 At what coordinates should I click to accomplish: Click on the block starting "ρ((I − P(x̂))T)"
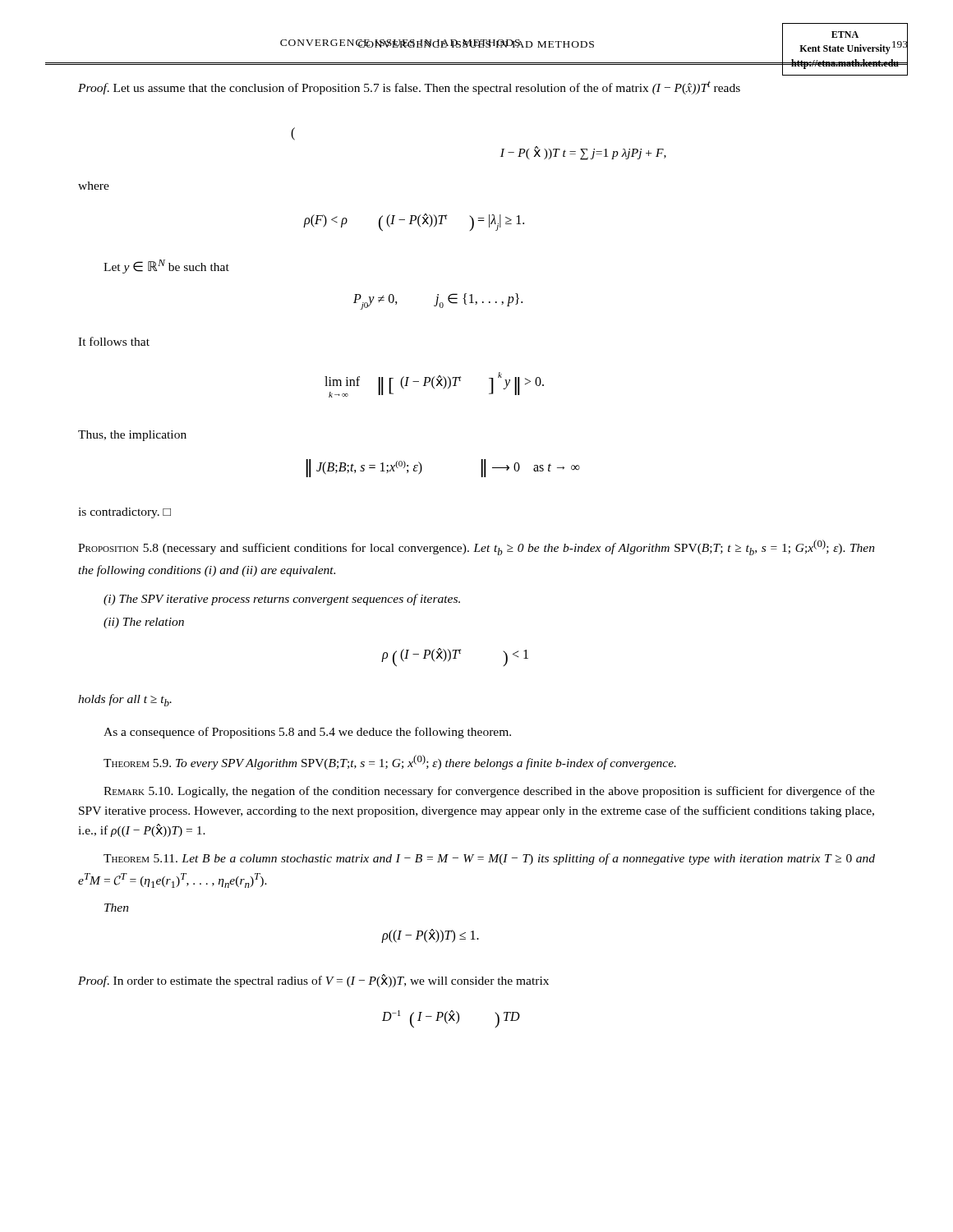(476, 935)
